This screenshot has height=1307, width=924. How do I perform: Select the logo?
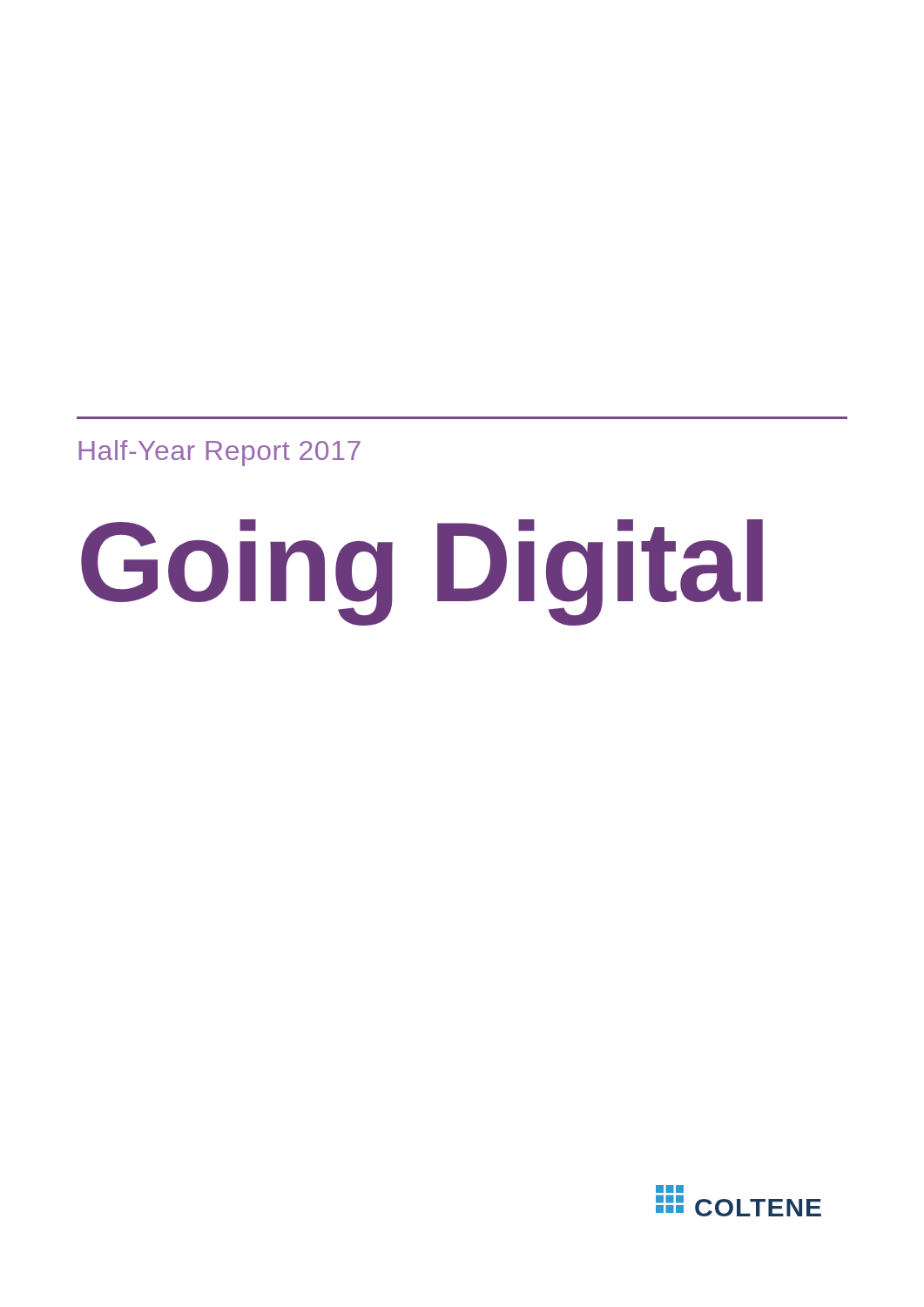tap(752, 1208)
